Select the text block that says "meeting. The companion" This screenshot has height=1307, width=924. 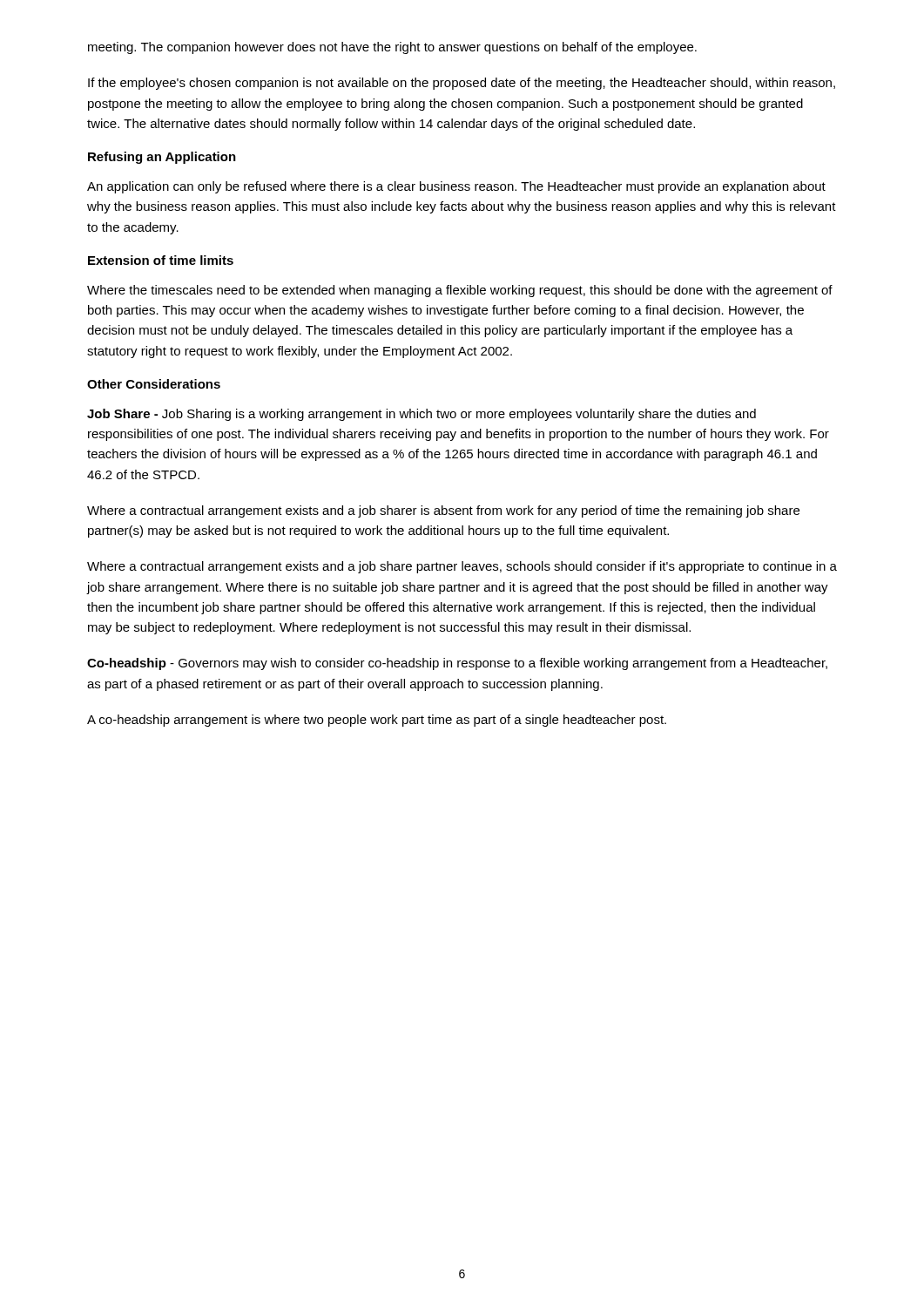pos(462,47)
